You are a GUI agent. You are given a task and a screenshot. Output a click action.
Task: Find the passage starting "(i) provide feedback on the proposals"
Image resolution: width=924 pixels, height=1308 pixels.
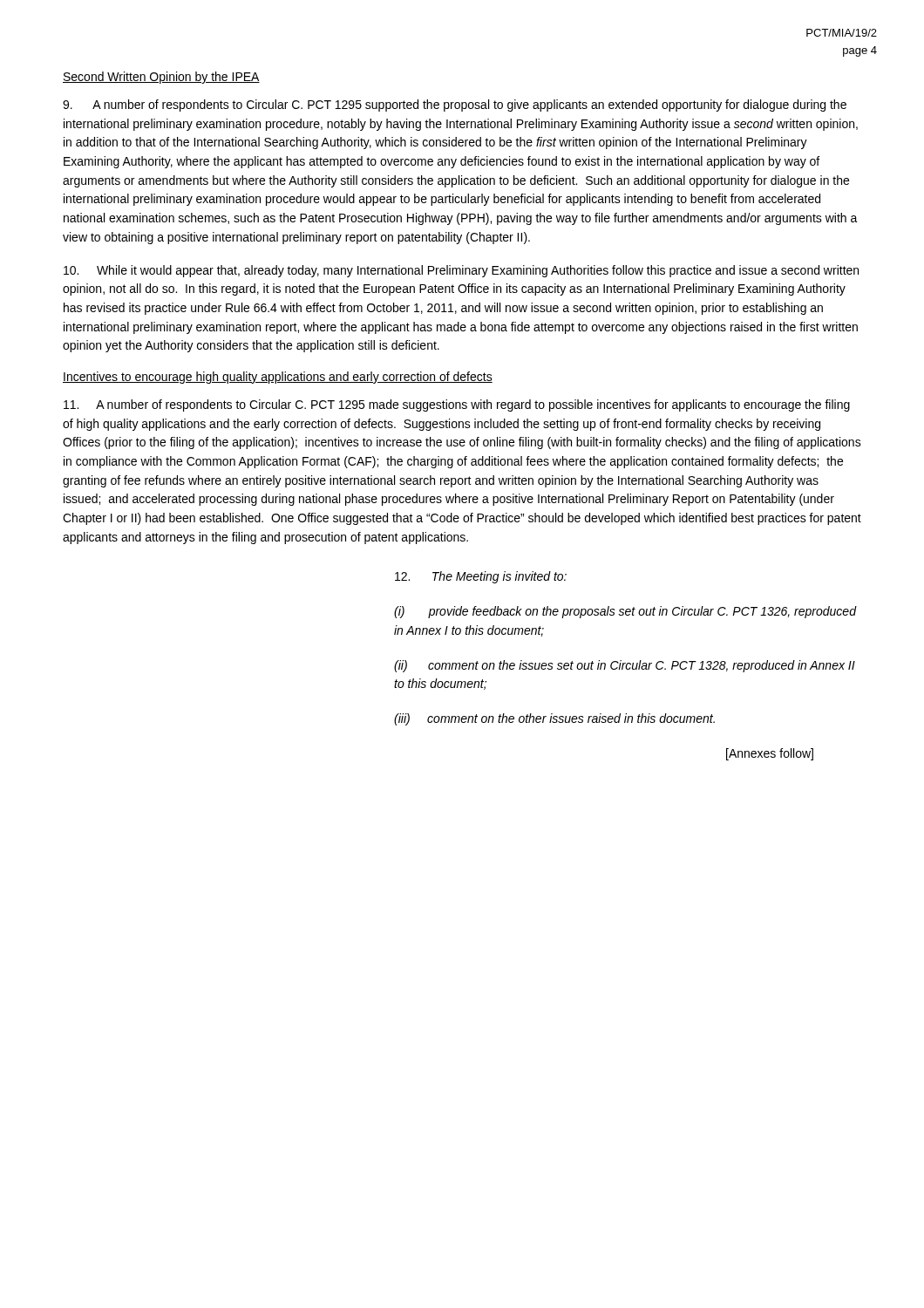(625, 621)
